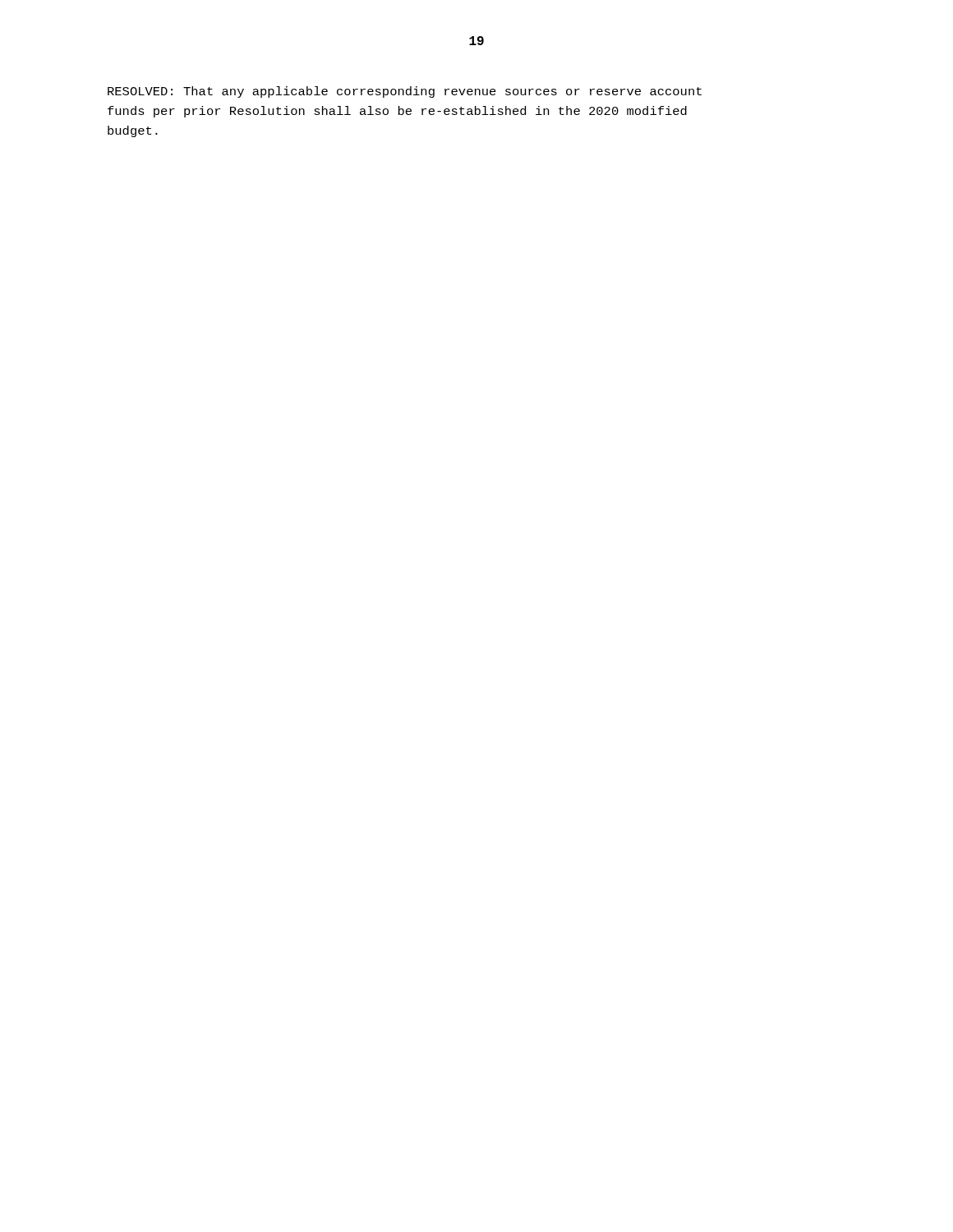This screenshot has width=953, height=1232.
Task: Navigate to the text block starting "RESOLVED: That any"
Action: coord(405,112)
